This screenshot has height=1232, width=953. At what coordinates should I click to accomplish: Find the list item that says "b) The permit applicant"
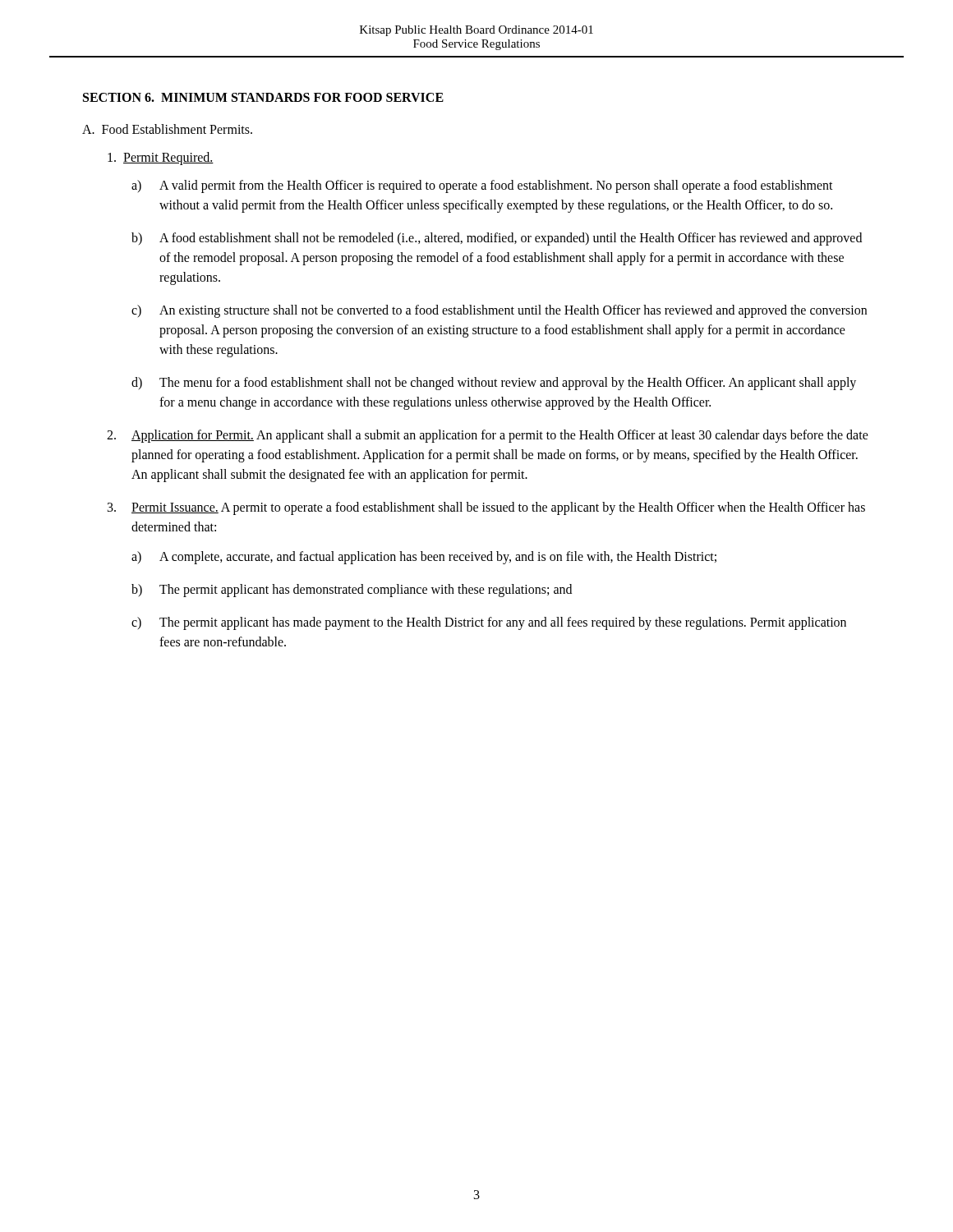501,590
